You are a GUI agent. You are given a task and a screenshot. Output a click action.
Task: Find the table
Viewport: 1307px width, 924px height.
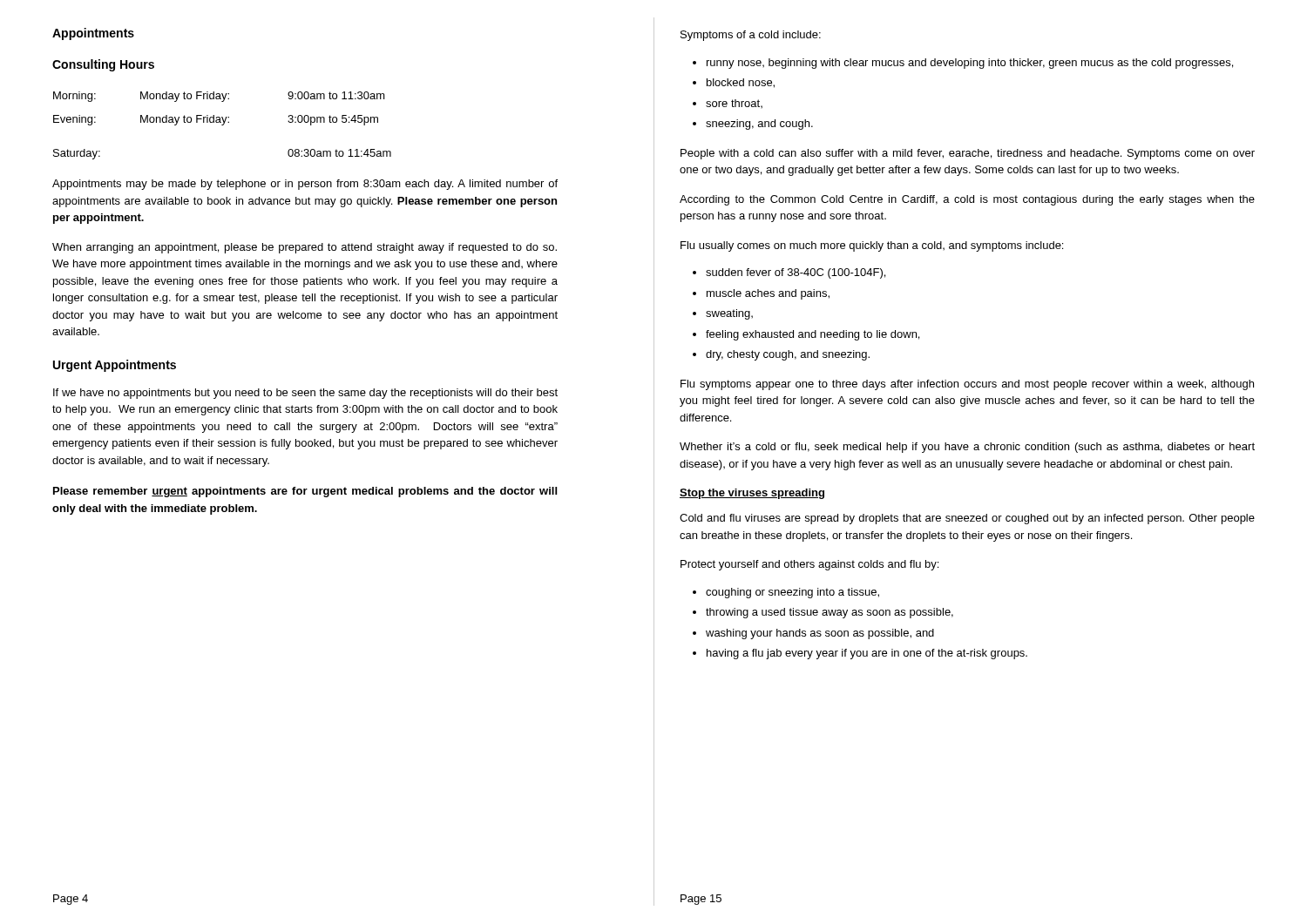pyautogui.click(x=305, y=124)
